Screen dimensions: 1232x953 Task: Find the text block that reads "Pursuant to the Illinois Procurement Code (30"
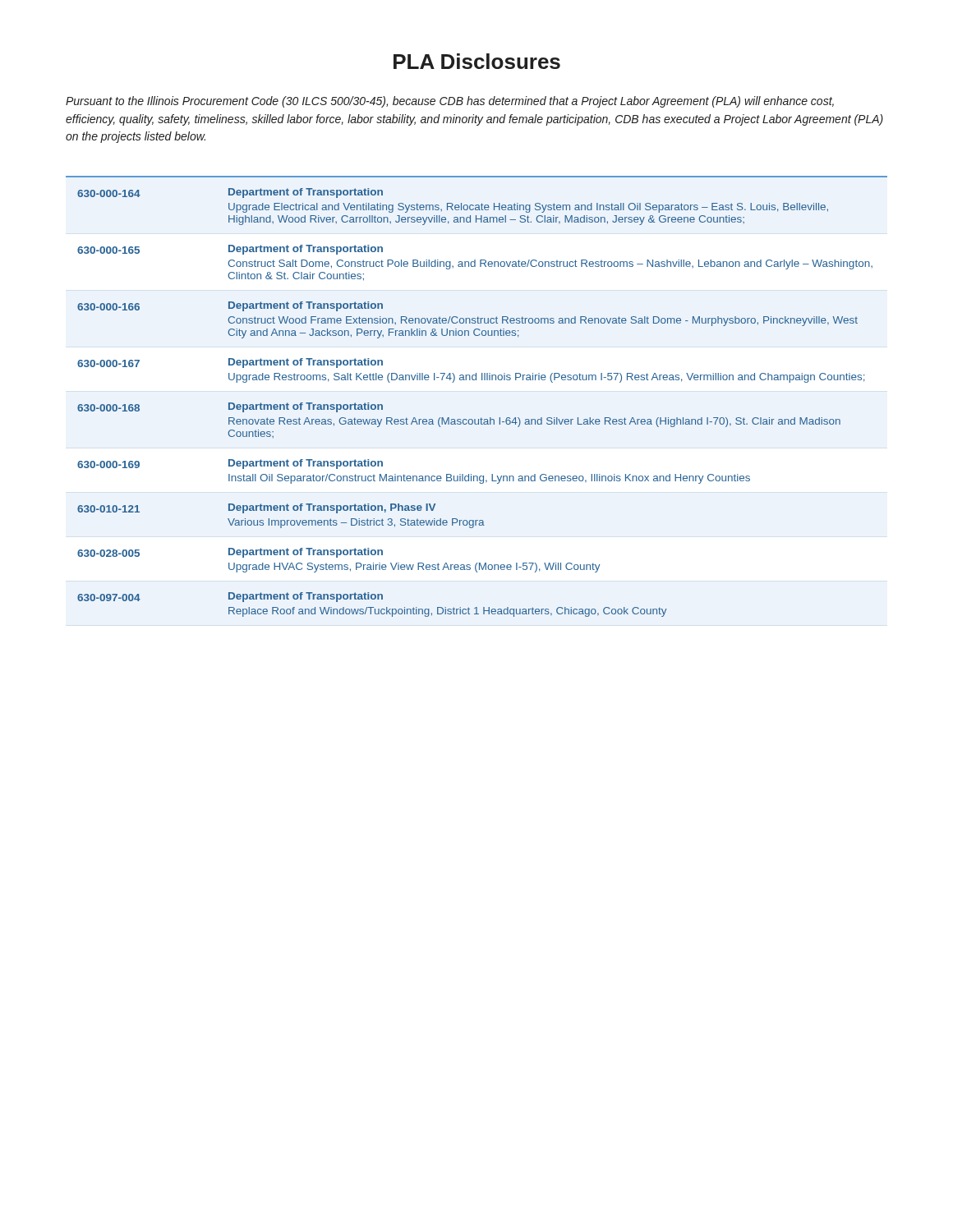pyautogui.click(x=475, y=119)
